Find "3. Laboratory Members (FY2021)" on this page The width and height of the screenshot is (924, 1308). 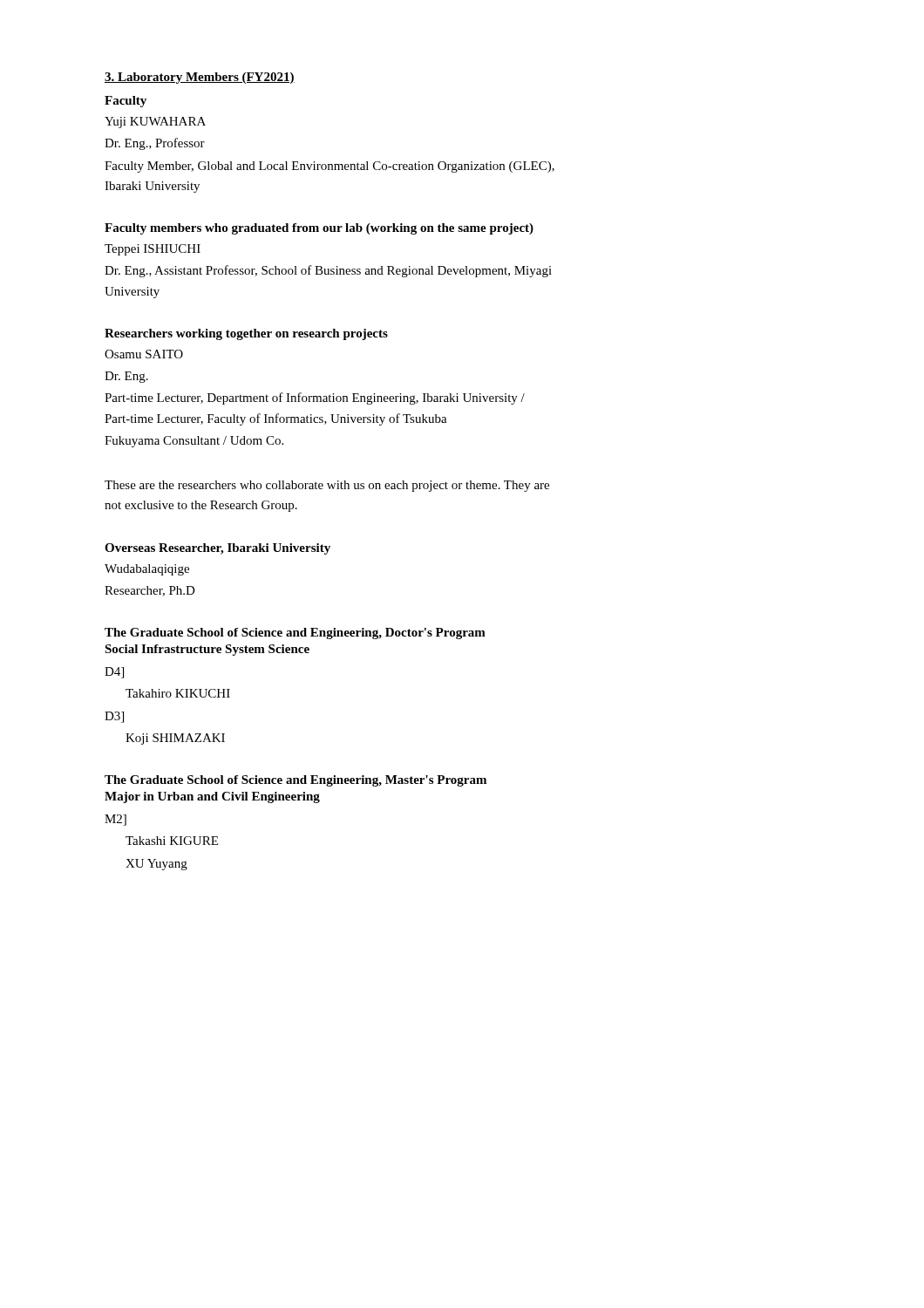click(x=199, y=77)
